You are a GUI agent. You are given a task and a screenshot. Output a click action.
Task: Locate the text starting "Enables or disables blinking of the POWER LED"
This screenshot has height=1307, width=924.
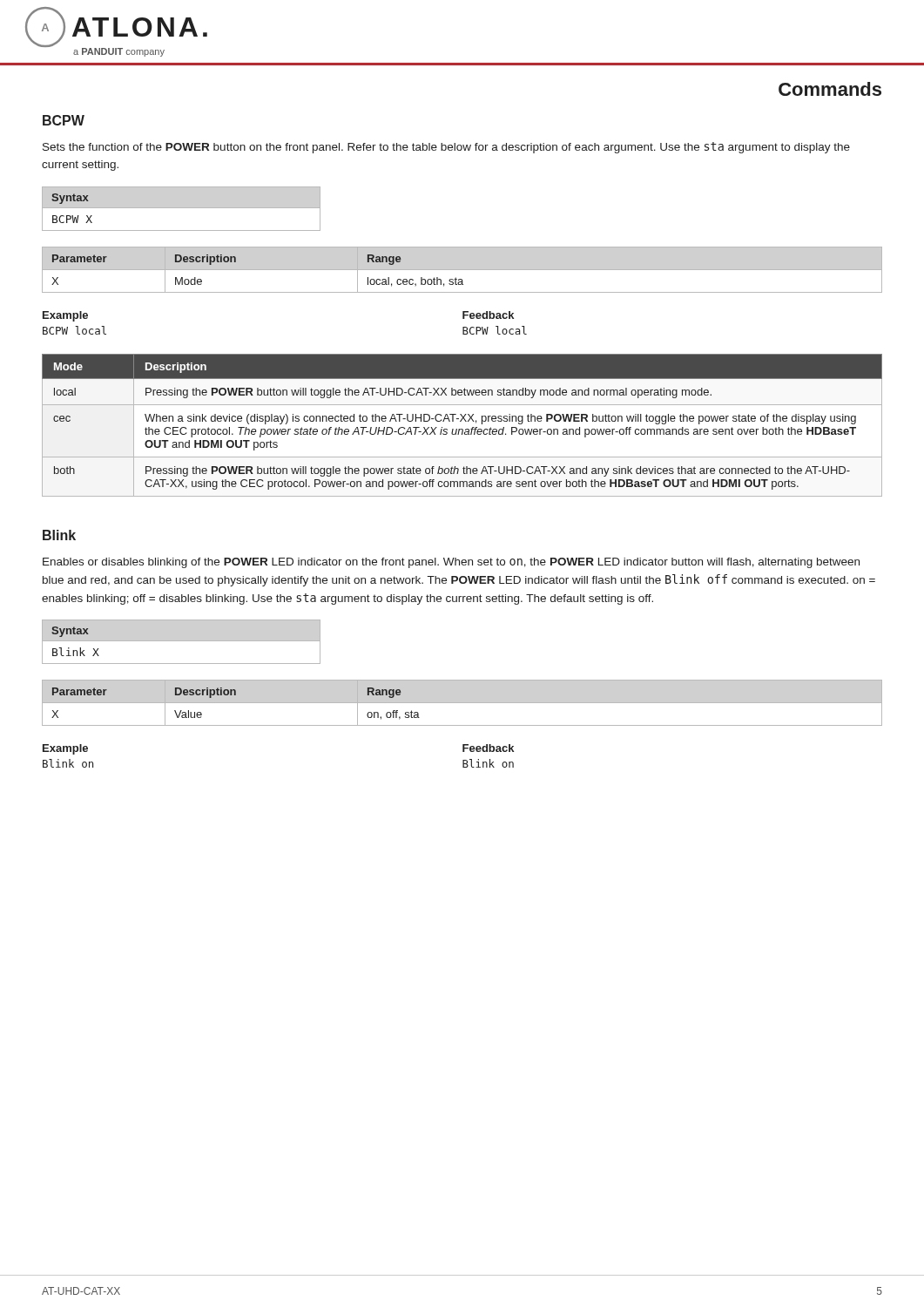[x=459, y=579]
